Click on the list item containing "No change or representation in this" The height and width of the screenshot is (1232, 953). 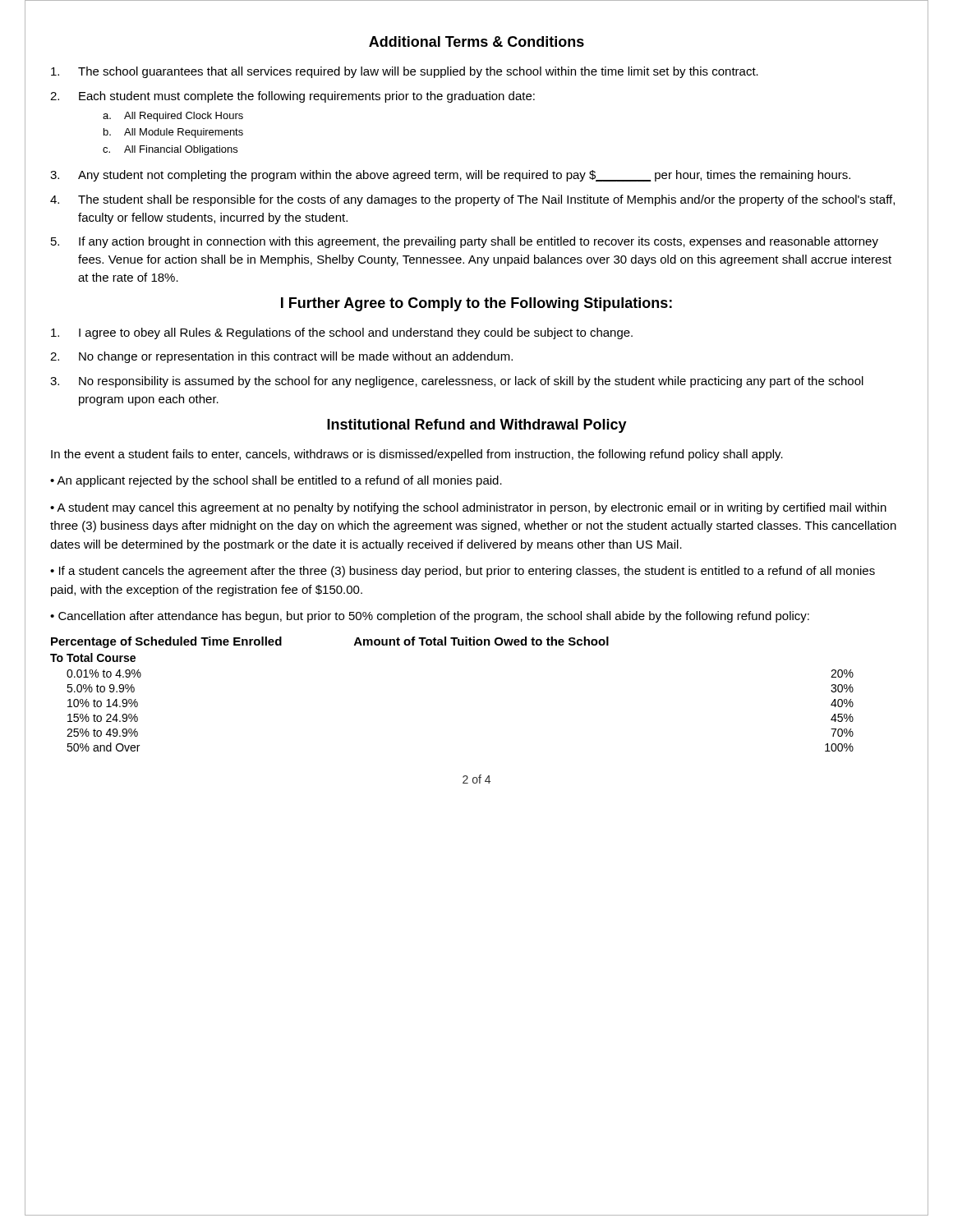coord(490,357)
